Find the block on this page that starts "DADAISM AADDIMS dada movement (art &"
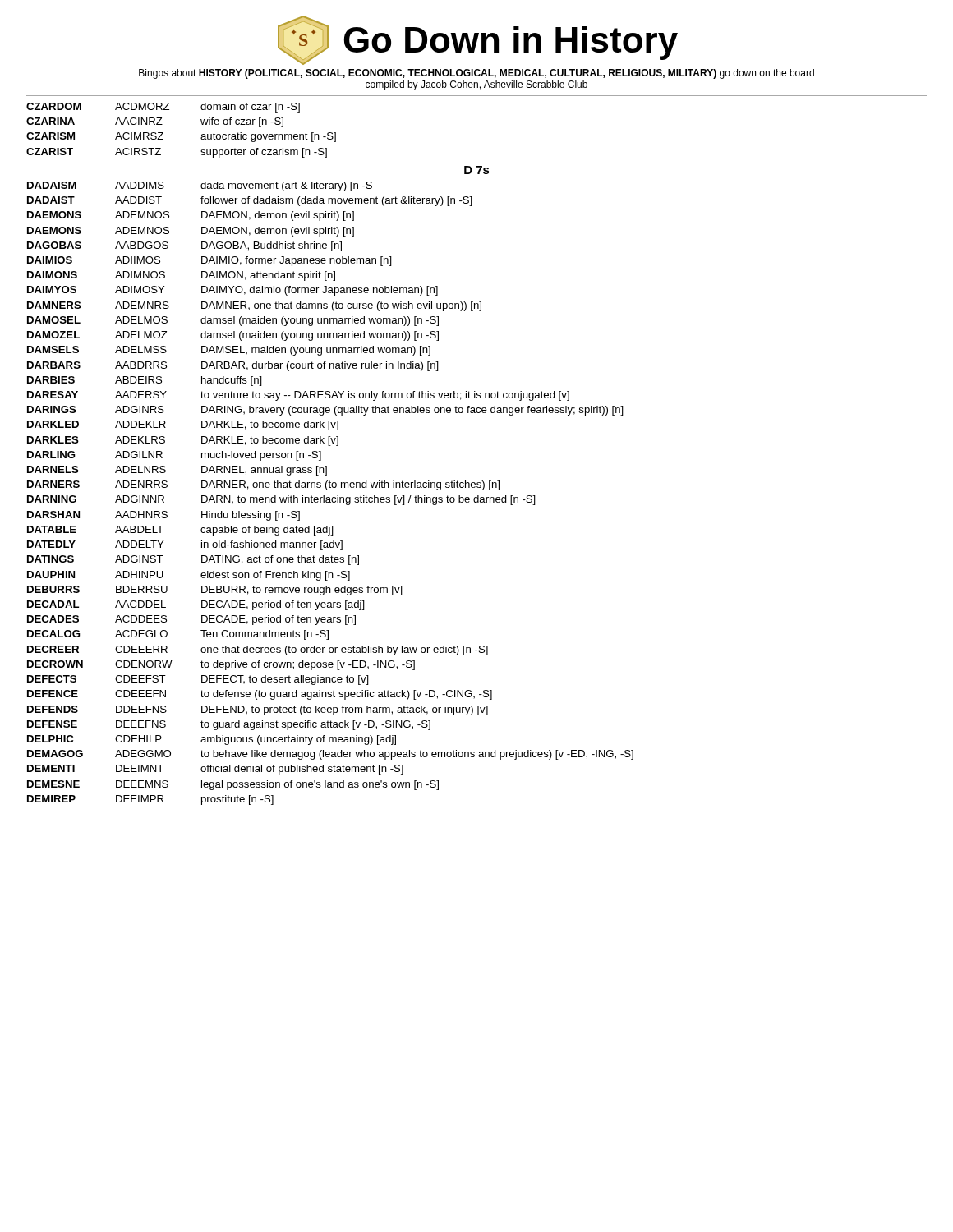Screen dimensions: 1232x953 point(476,186)
